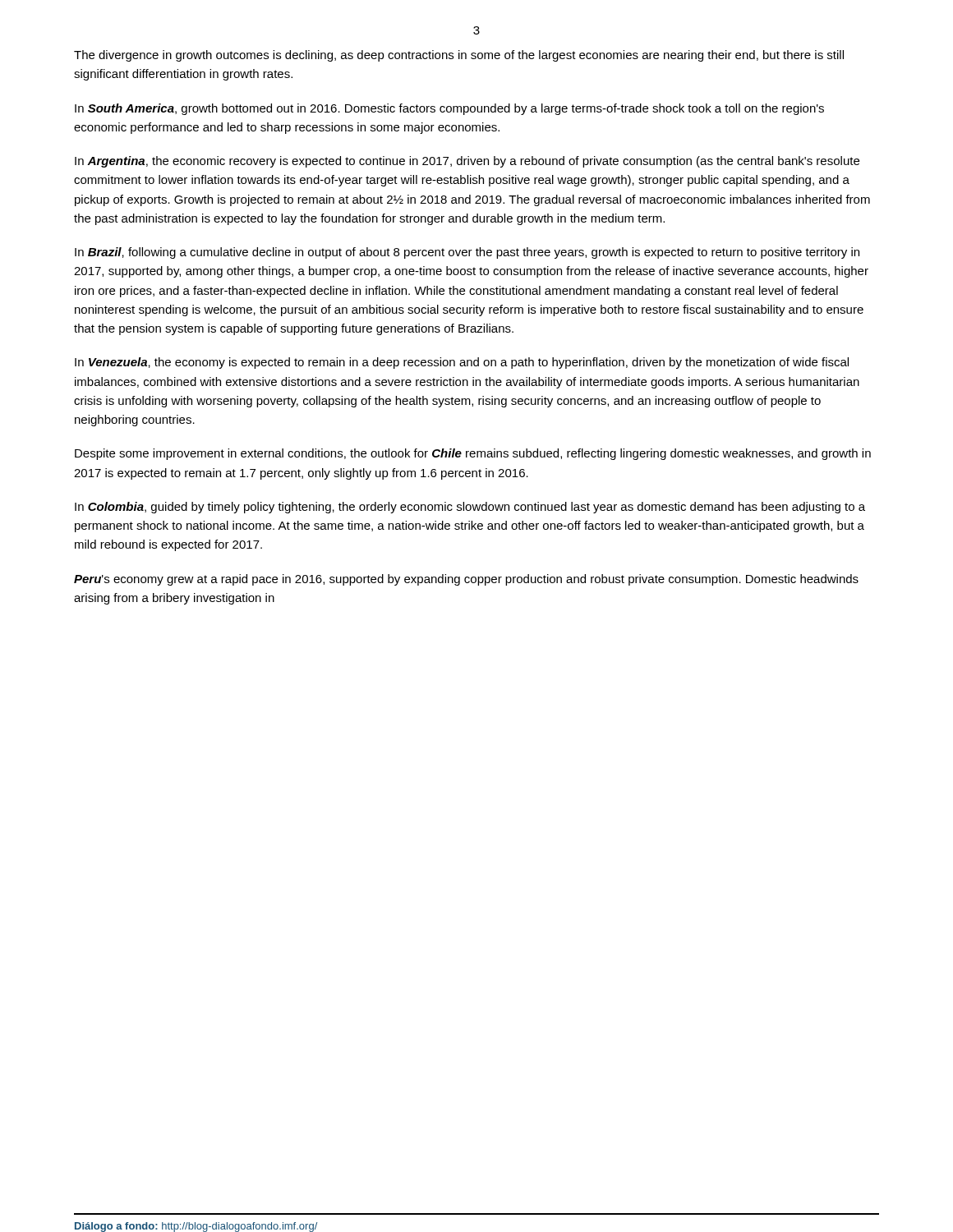
Task: Click on the element starting "Despite some improvement"
Action: click(473, 463)
